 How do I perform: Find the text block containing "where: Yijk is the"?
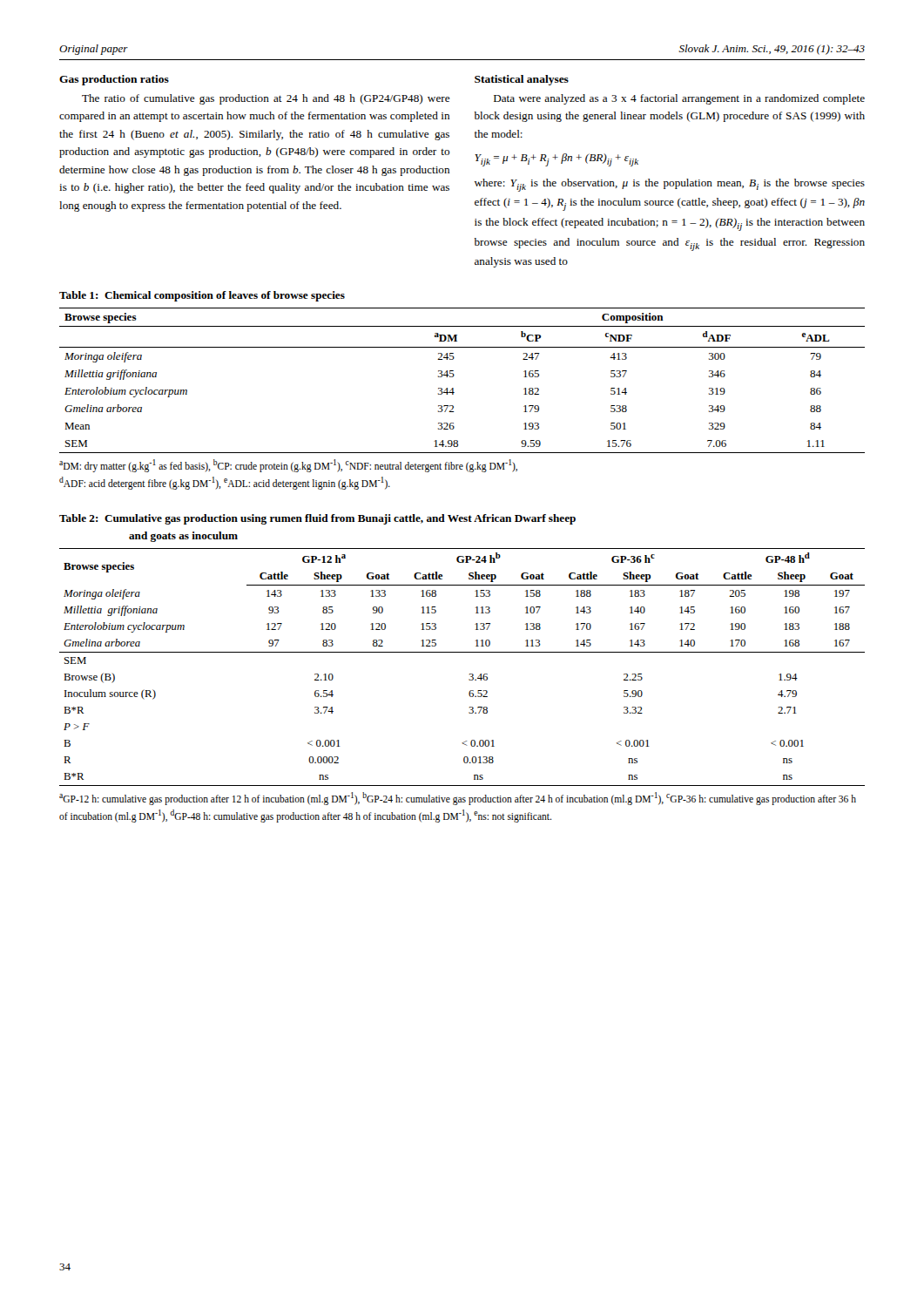coord(669,222)
